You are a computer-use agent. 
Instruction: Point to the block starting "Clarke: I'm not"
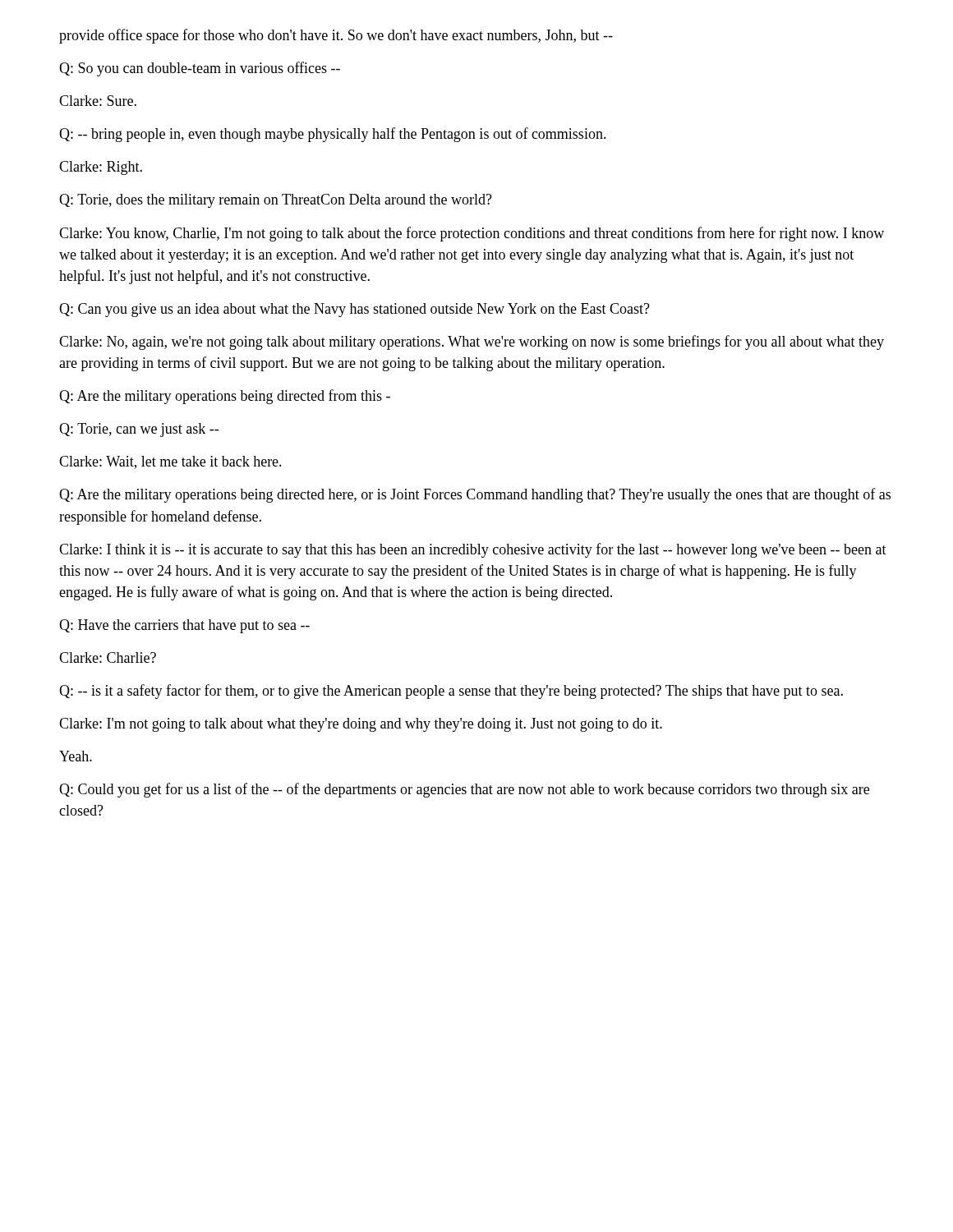point(361,724)
